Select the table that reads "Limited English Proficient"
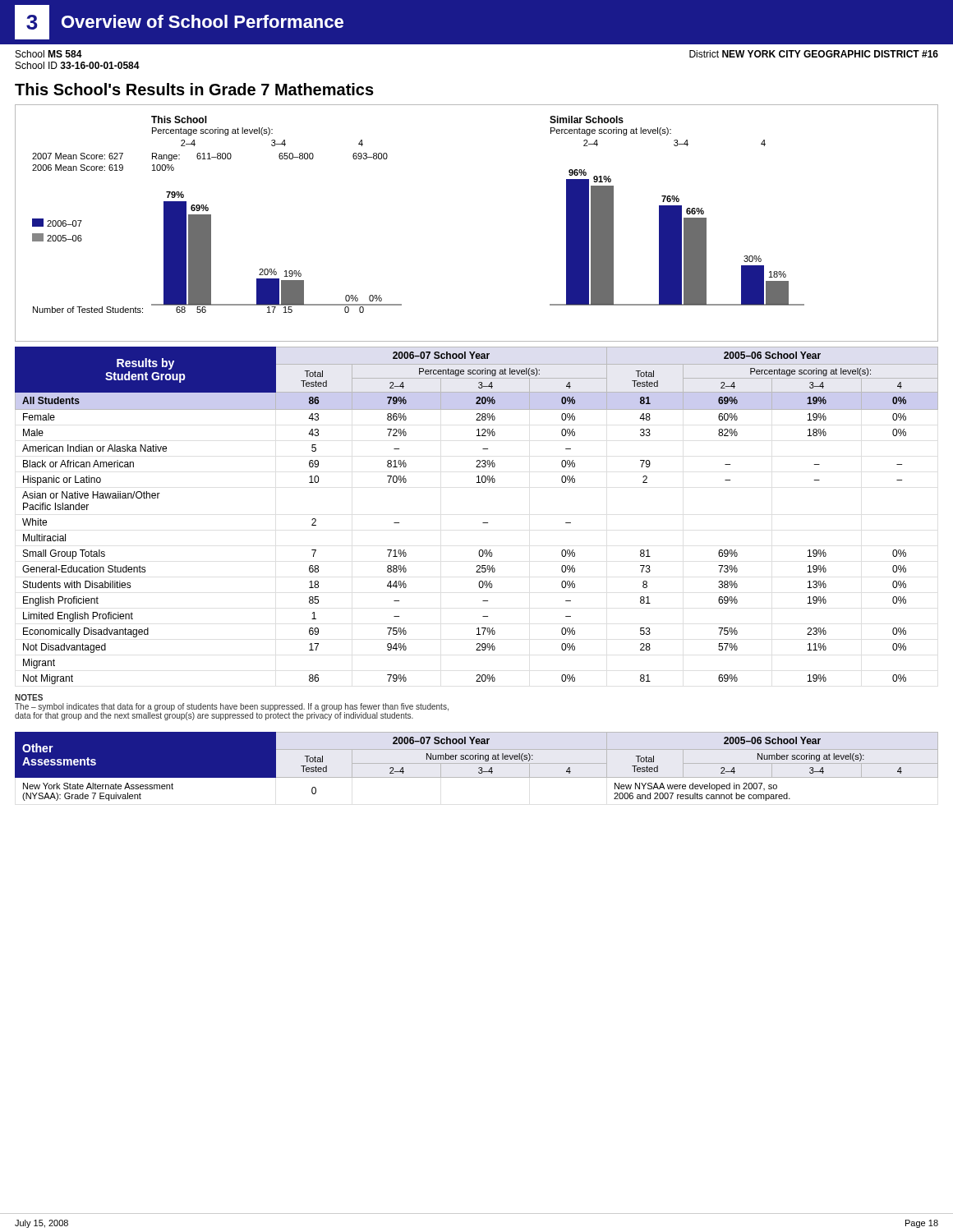953x1232 pixels. [x=476, y=517]
